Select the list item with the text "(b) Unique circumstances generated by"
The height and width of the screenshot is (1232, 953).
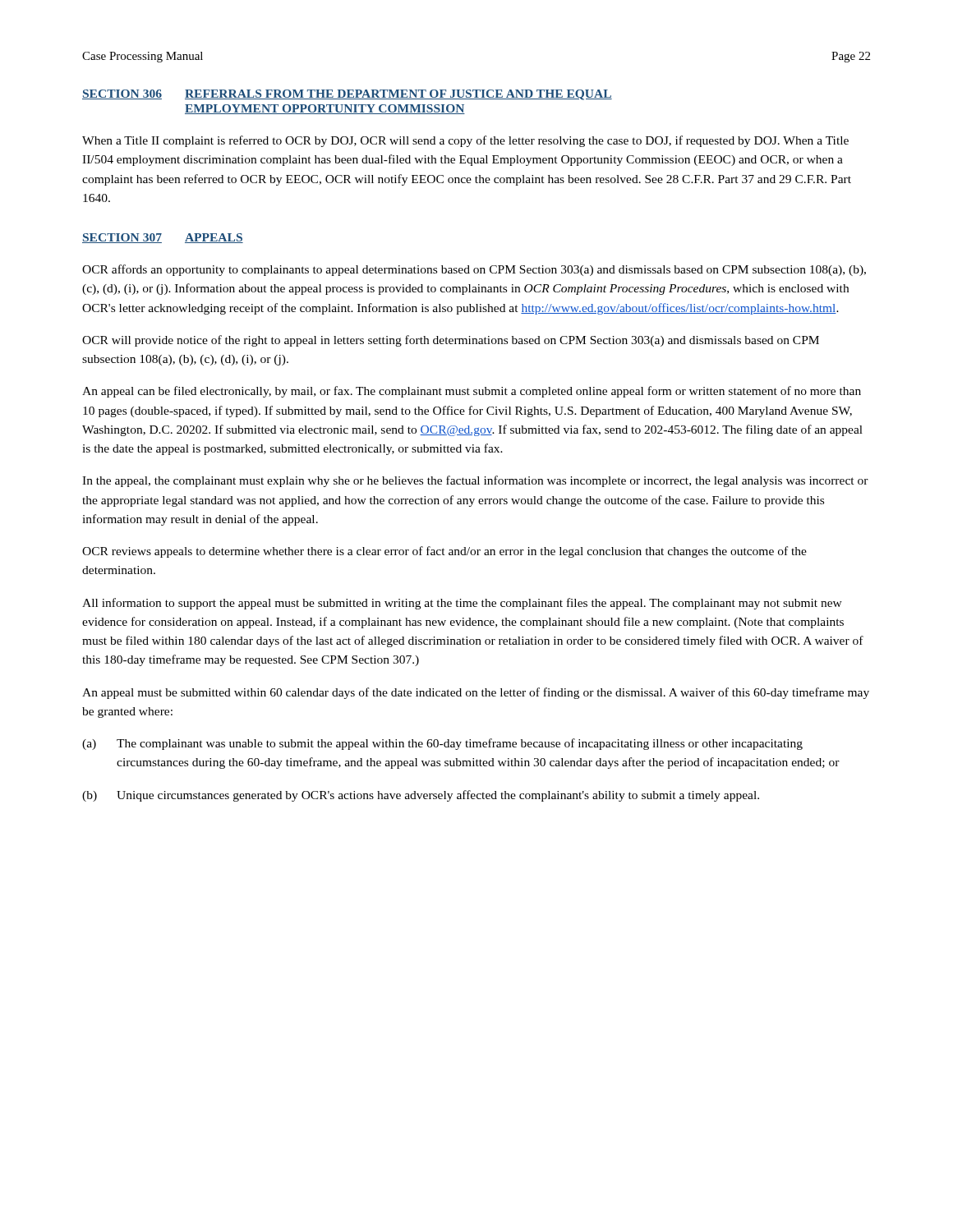[x=476, y=794]
